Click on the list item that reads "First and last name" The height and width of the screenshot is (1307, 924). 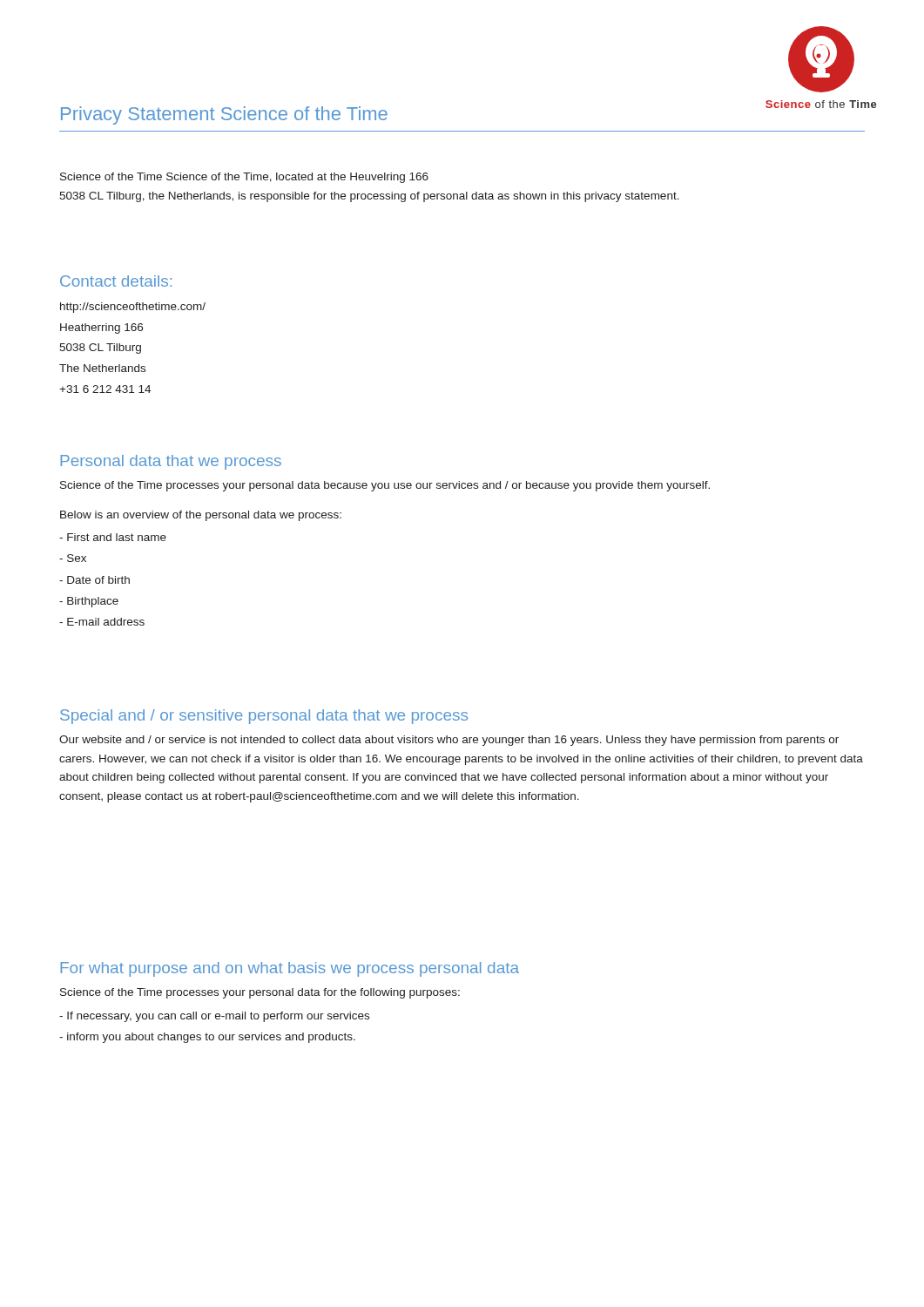(x=113, y=537)
